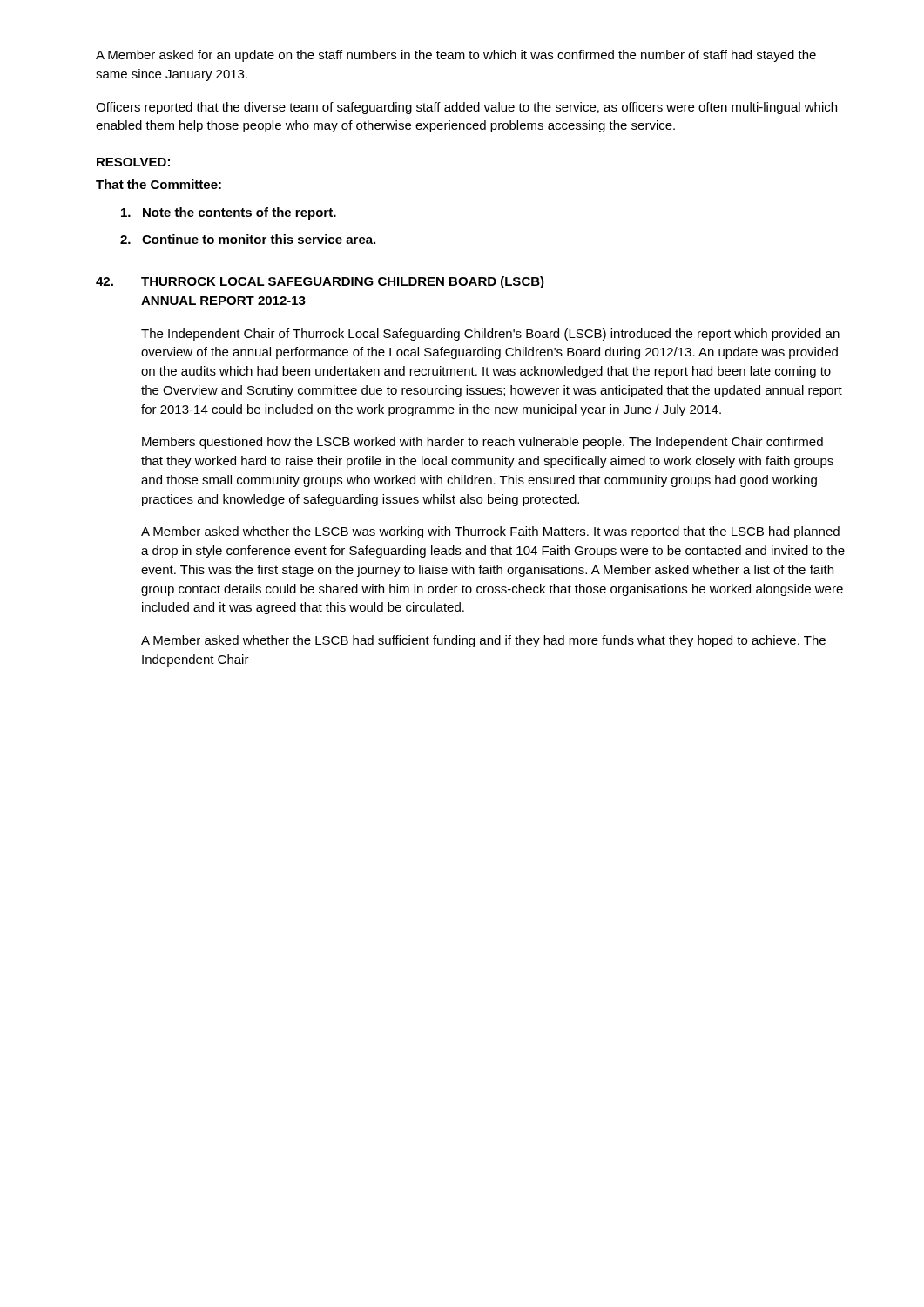924x1307 pixels.
Task: Point to the block beginning "The Independent Chair of Thurrock"
Action: (491, 371)
